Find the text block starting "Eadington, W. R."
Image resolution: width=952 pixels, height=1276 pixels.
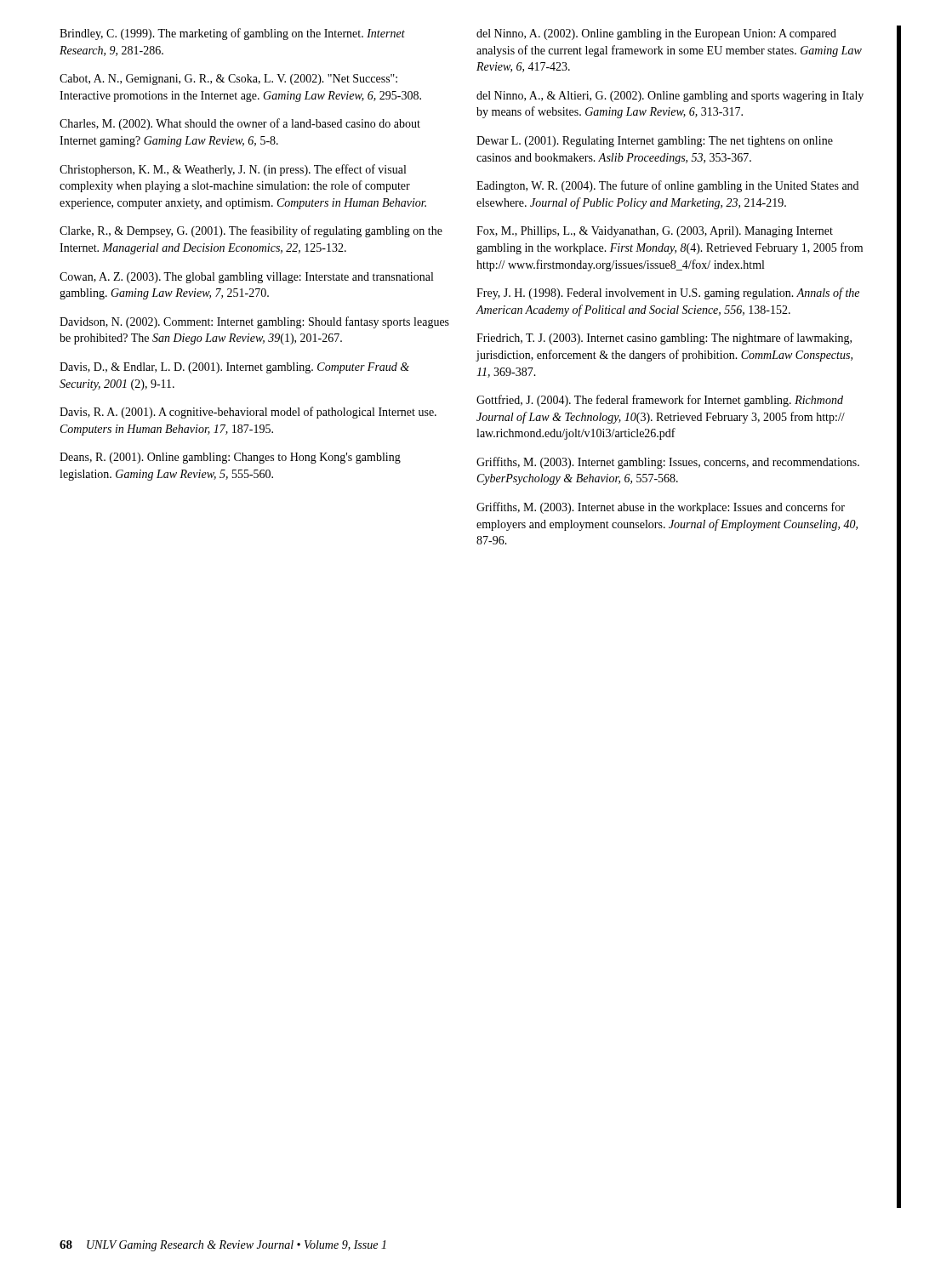click(672, 195)
